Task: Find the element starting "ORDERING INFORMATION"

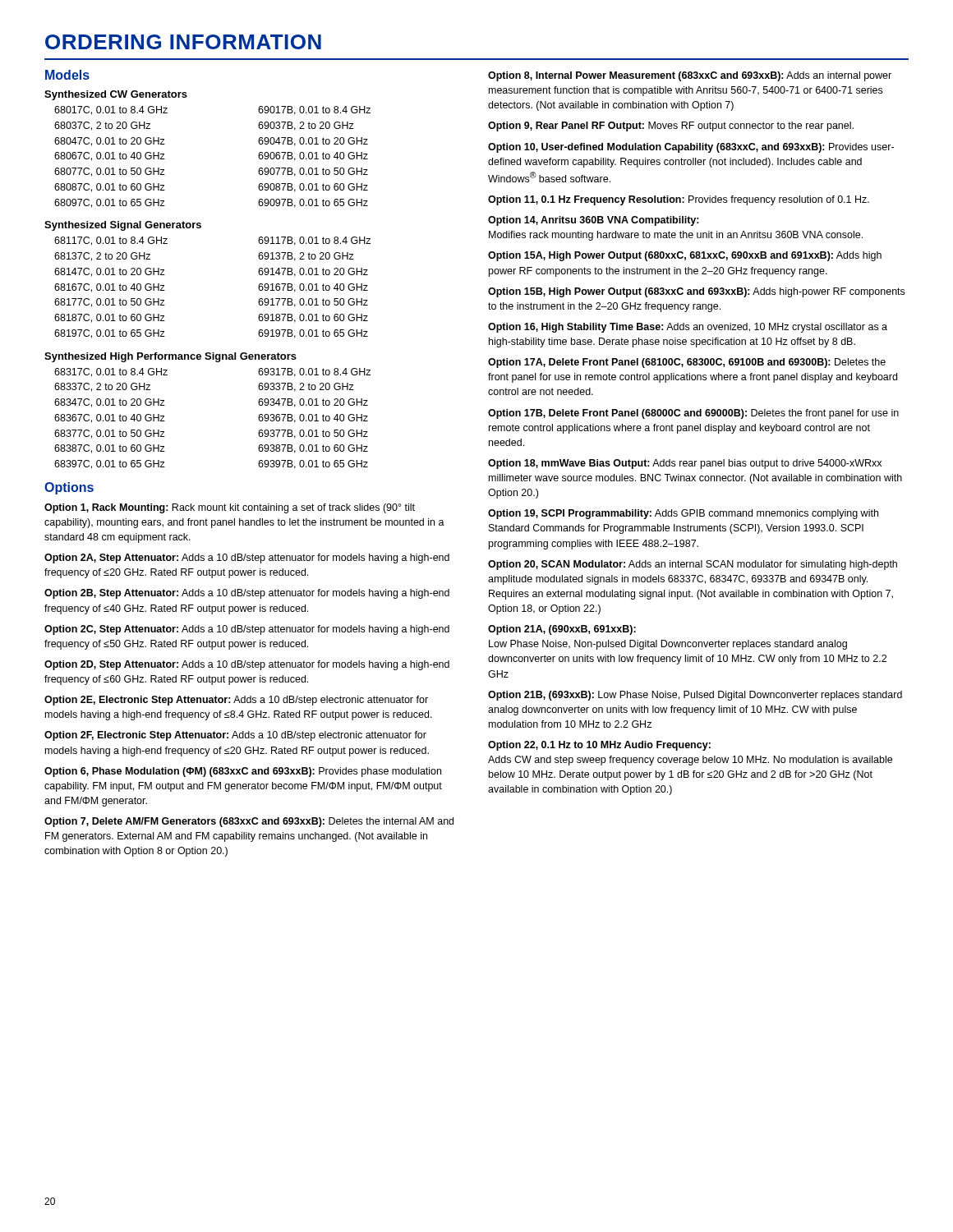Action: coord(183,42)
